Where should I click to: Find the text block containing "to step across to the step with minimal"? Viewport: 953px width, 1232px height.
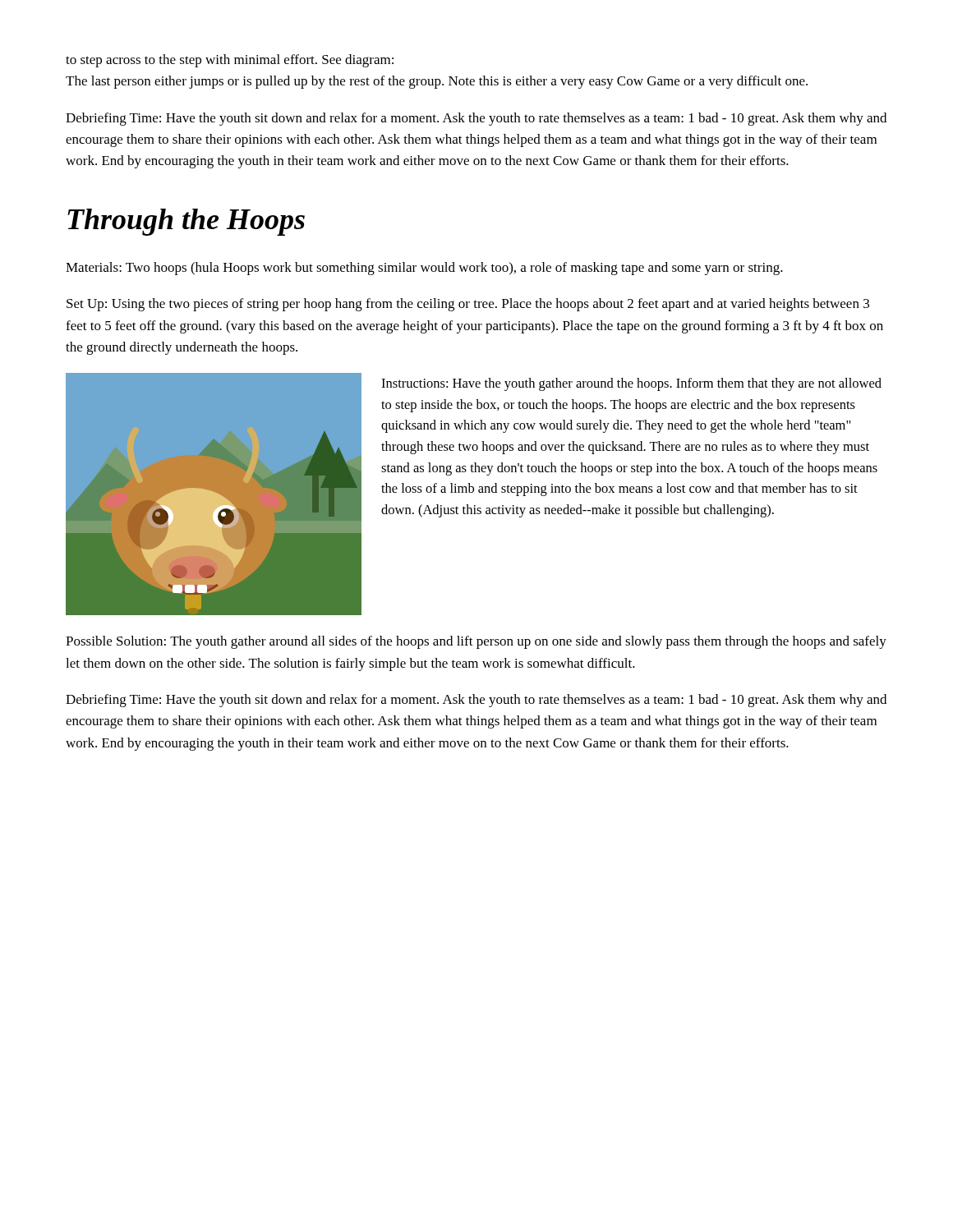tap(437, 70)
